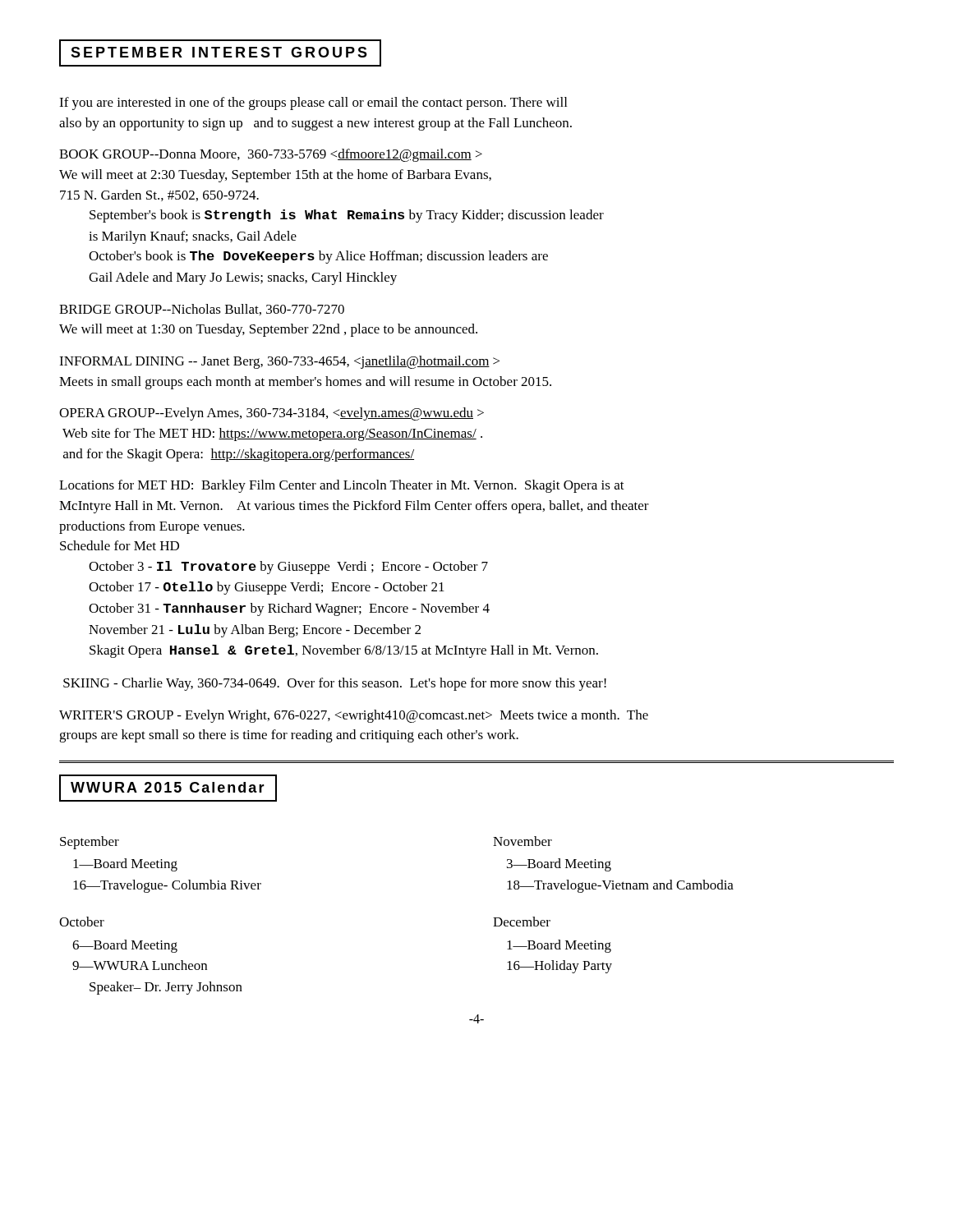The image size is (953, 1232).
Task: Point to the block beginning "SKIING - Charlie Way, 360-734-0649. Over for"
Action: [x=333, y=683]
